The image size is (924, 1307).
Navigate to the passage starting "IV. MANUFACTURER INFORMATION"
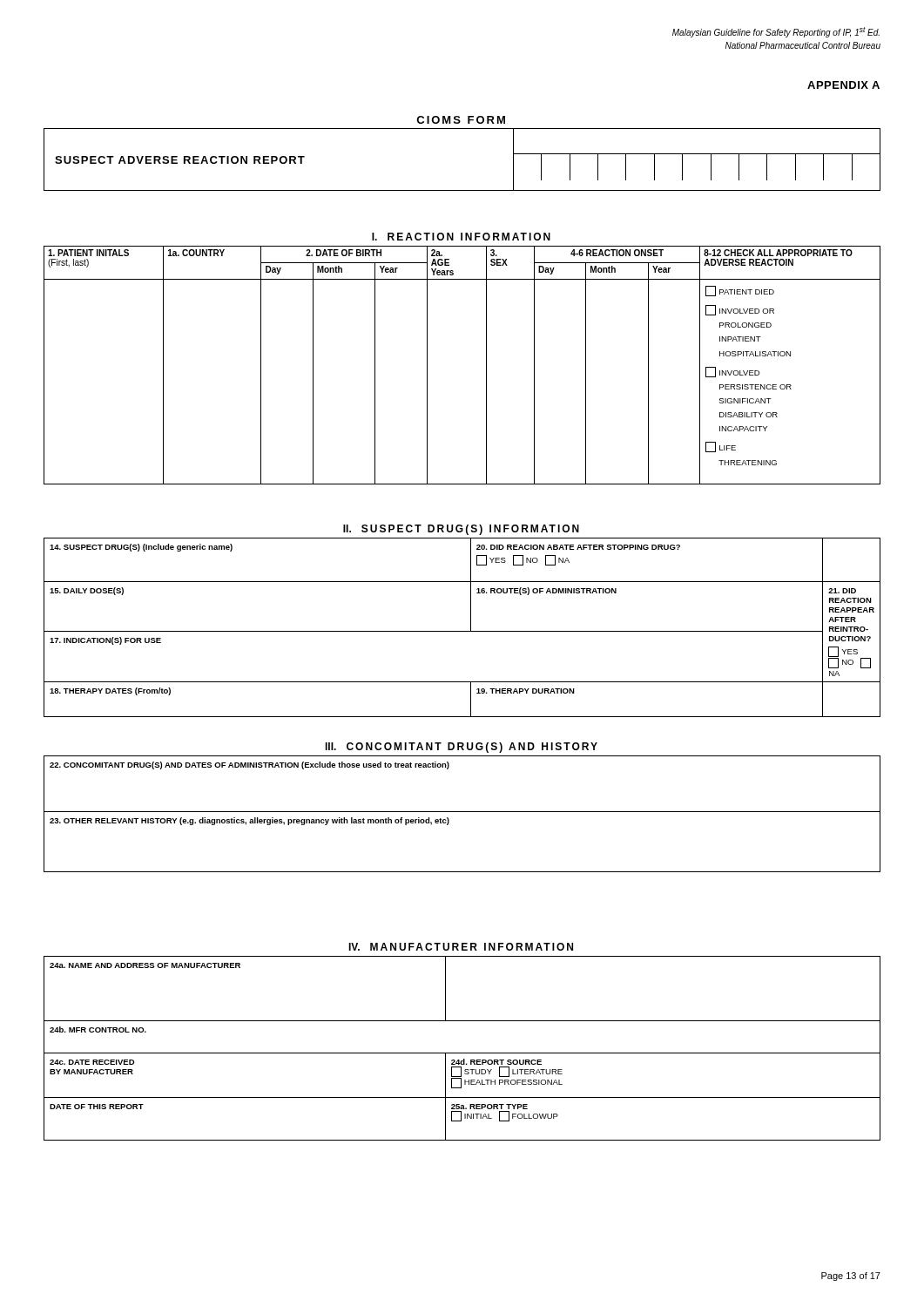click(462, 947)
